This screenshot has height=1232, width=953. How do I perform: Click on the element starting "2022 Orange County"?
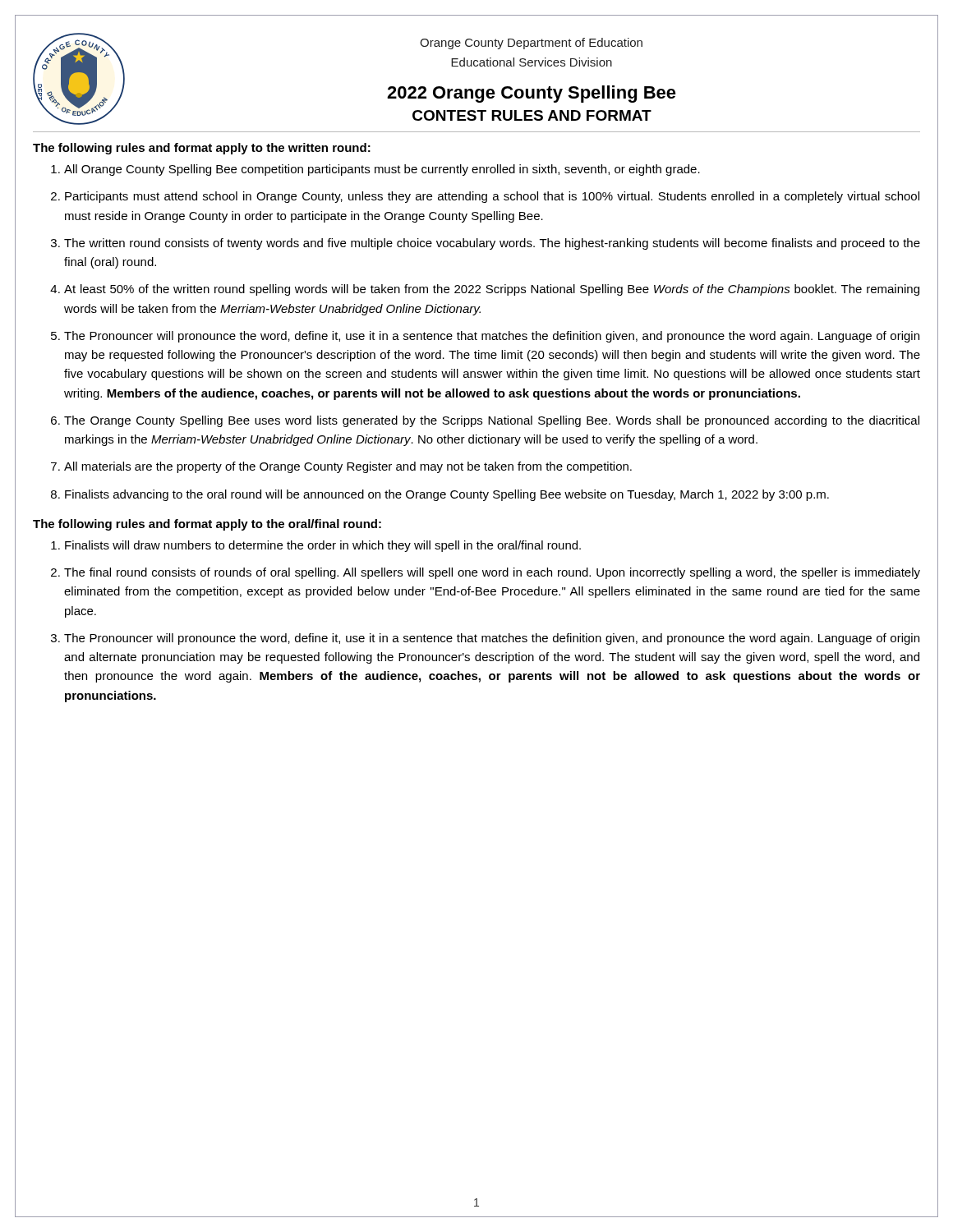[x=532, y=92]
